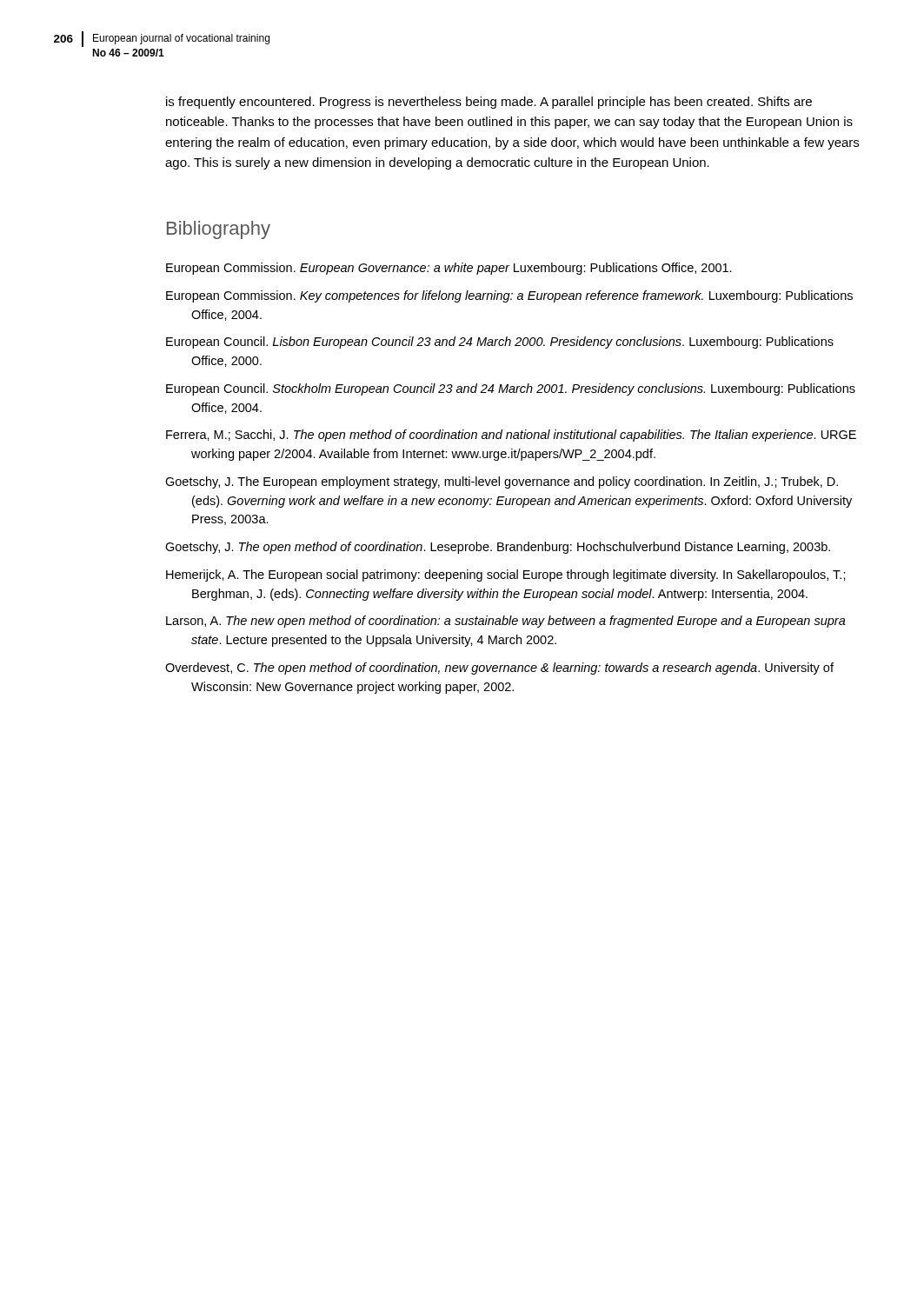Navigate to the text starting "Goetschy, J. The open method of coordination."
Image resolution: width=924 pixels, height=1304 pixels.
[498, 547]
